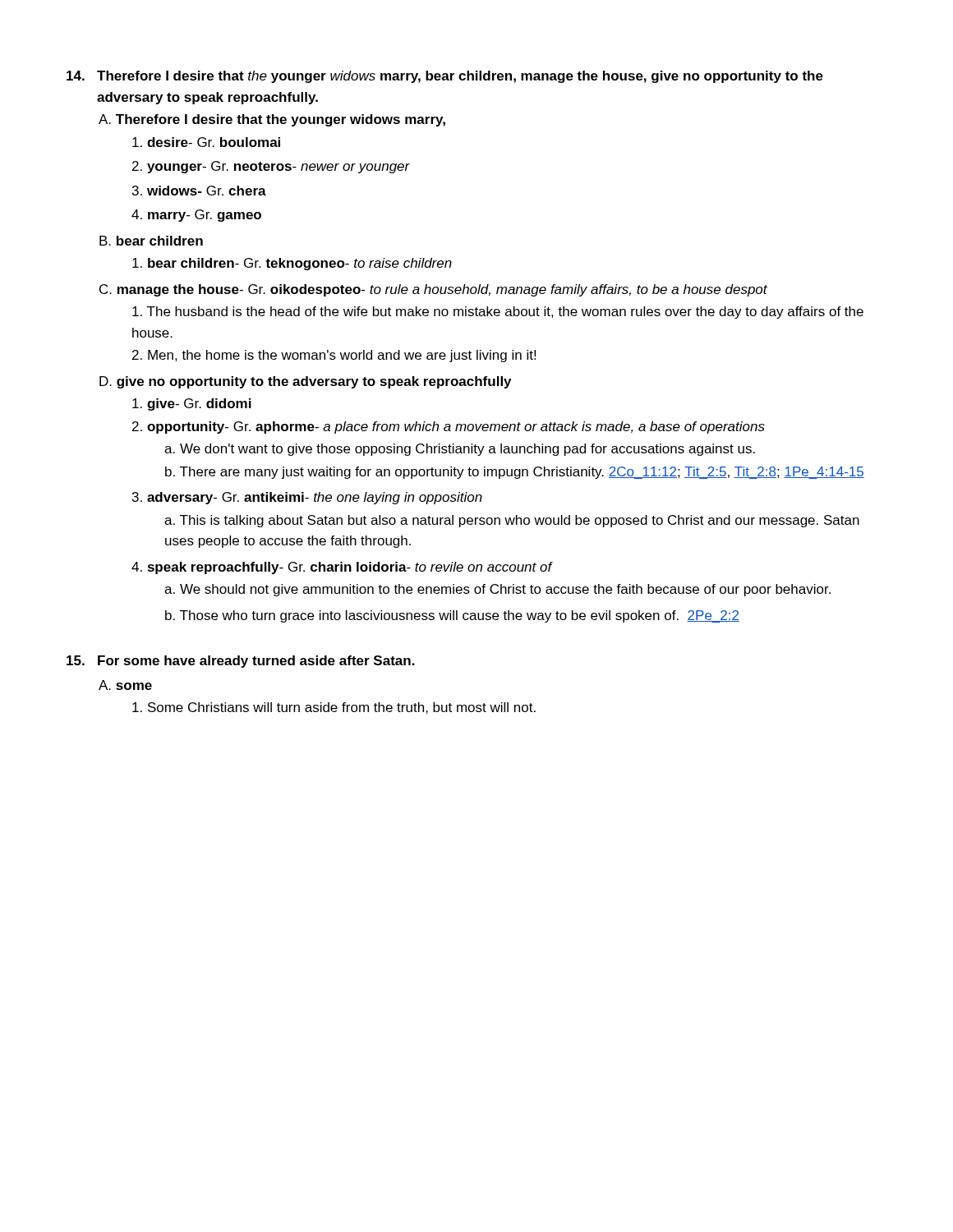The width and height of the screenshot is (953, 1232).
Task: Select the passage starting "The husband is the head of the"
Action: (x=498, y=322)
